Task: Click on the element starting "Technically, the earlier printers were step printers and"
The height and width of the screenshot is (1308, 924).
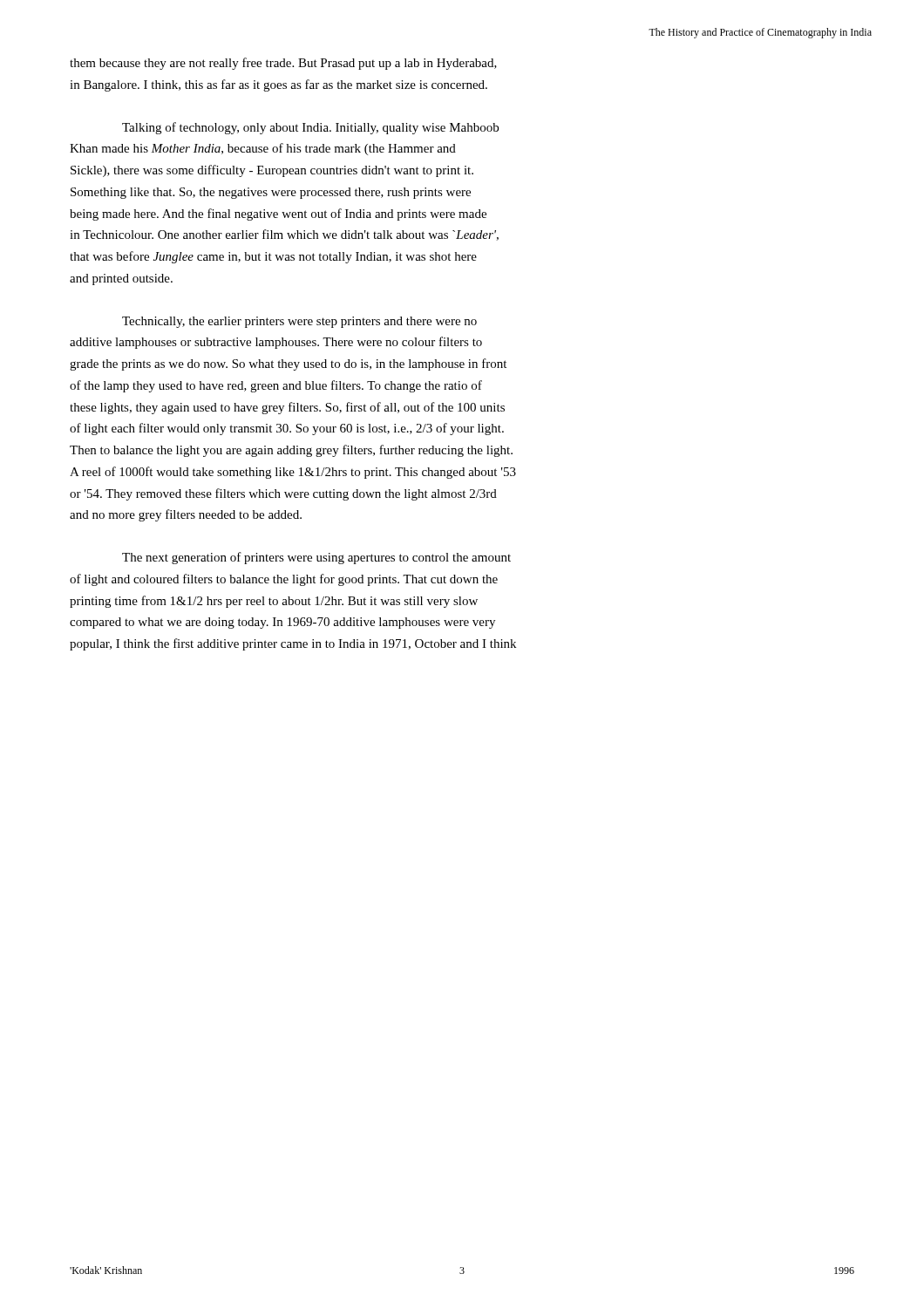Action: 462,418
